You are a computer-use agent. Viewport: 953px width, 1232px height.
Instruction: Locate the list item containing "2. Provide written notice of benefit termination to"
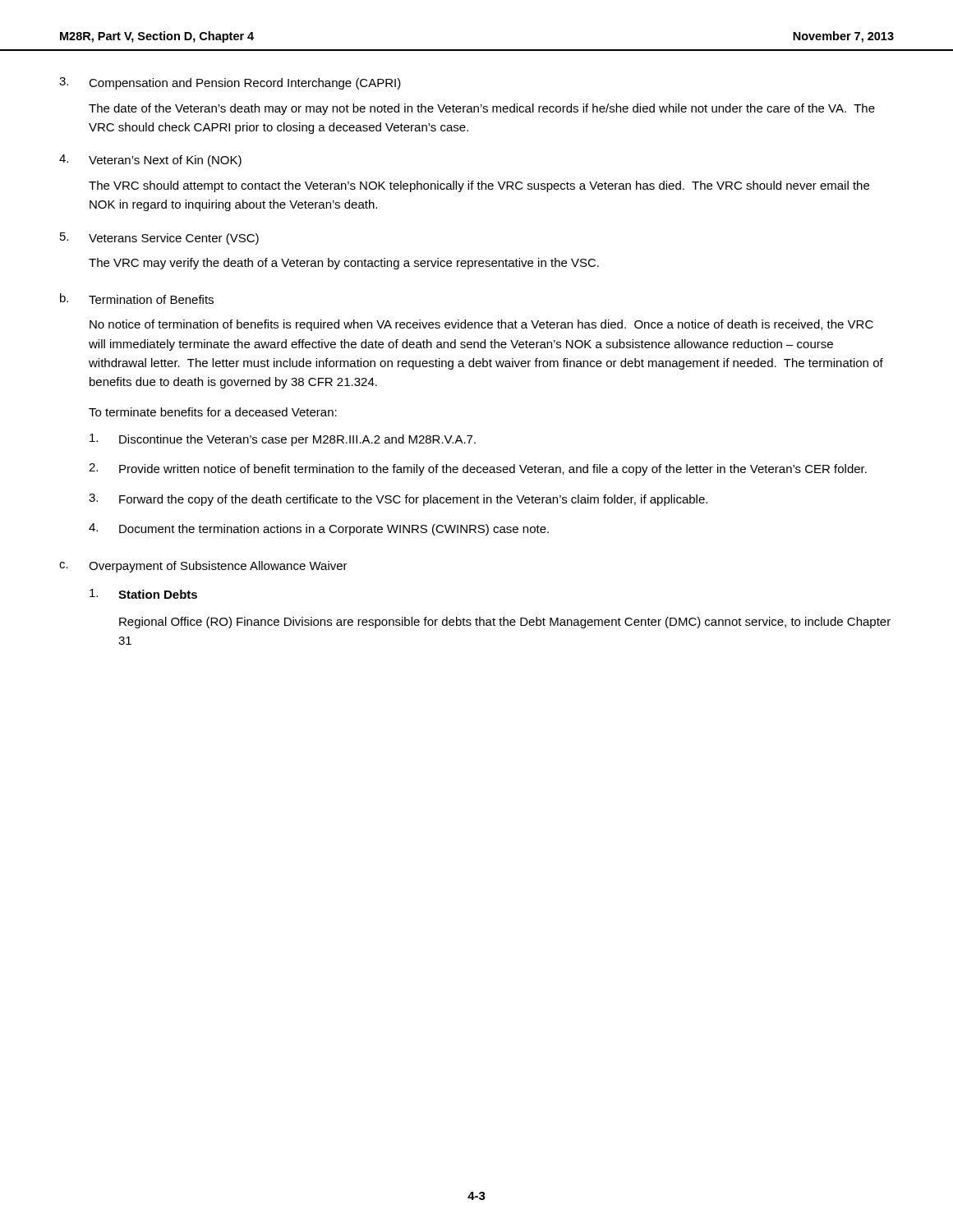pos(491,469)
